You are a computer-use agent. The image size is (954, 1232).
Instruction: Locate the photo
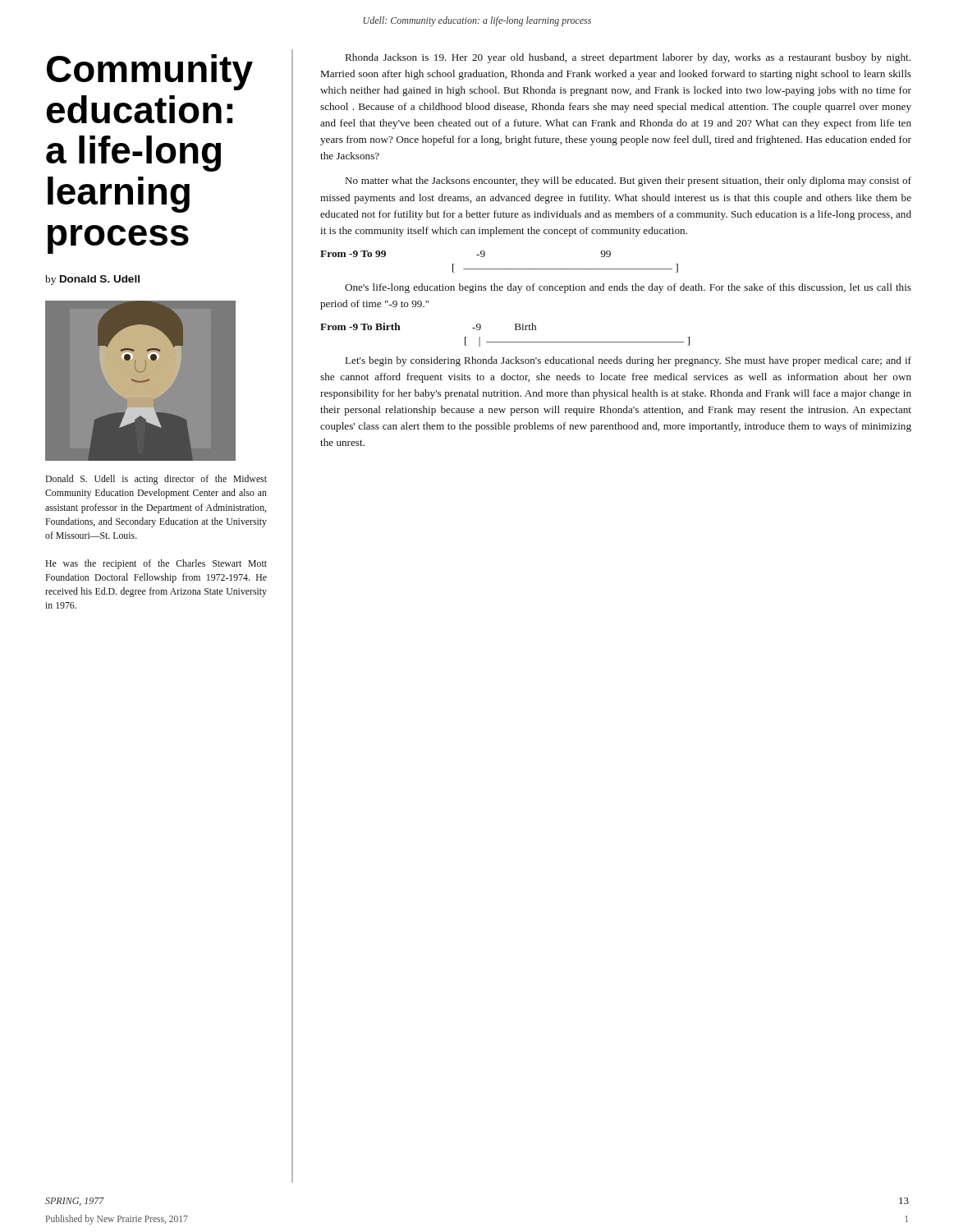pos(140,381)
